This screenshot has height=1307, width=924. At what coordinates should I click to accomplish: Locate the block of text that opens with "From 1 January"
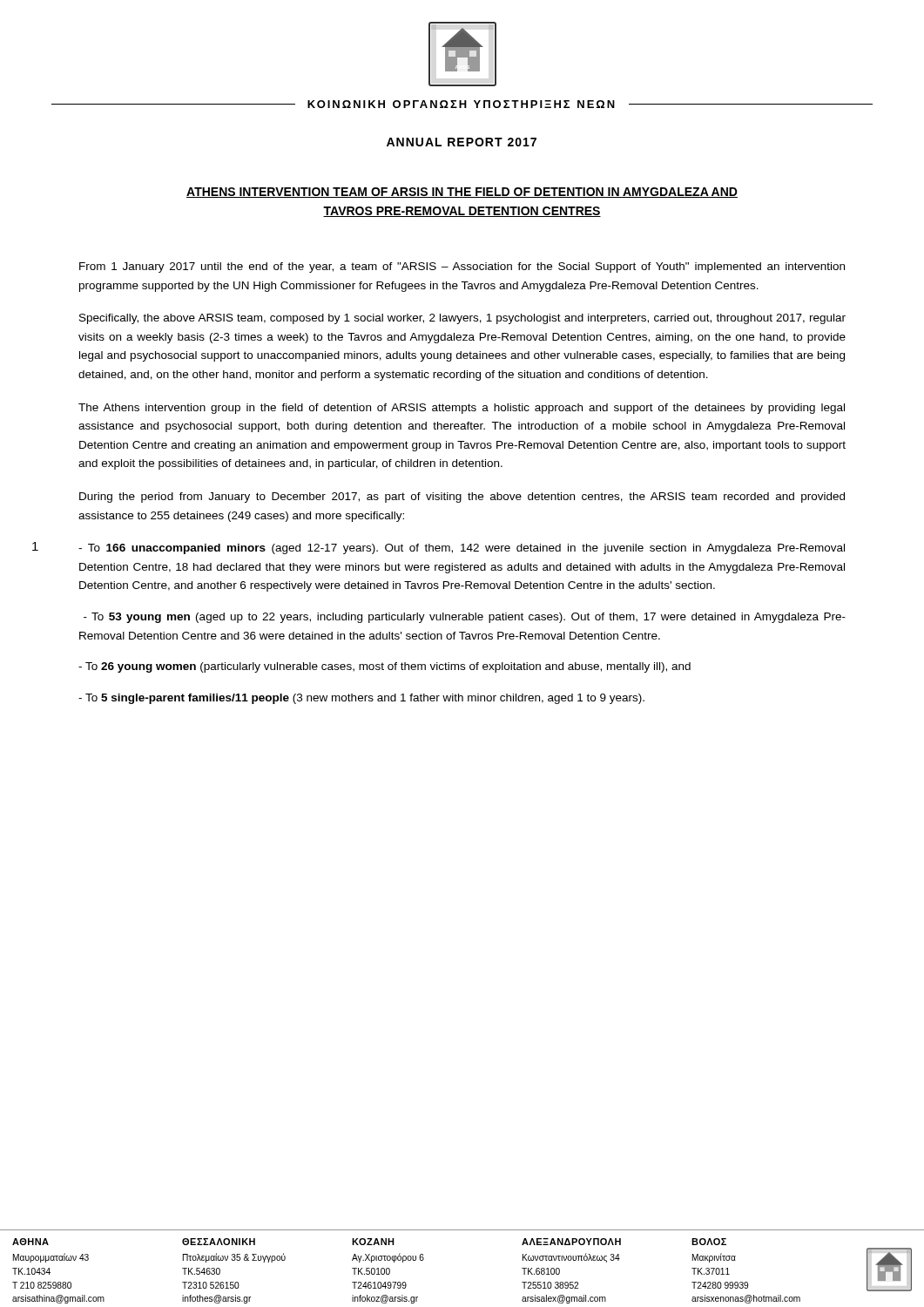point(462,276)
